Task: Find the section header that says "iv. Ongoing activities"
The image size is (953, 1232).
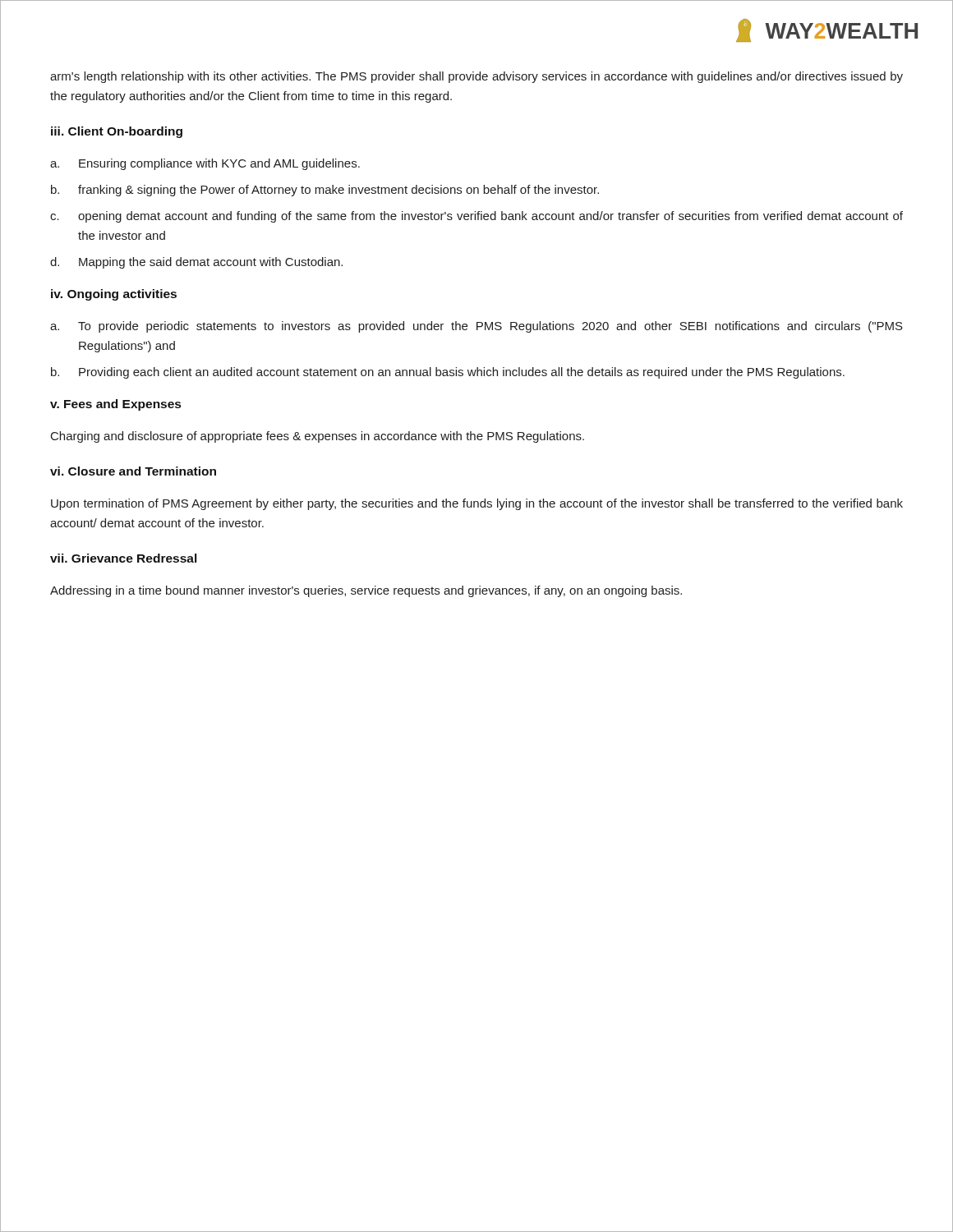Action: [114, 294]
